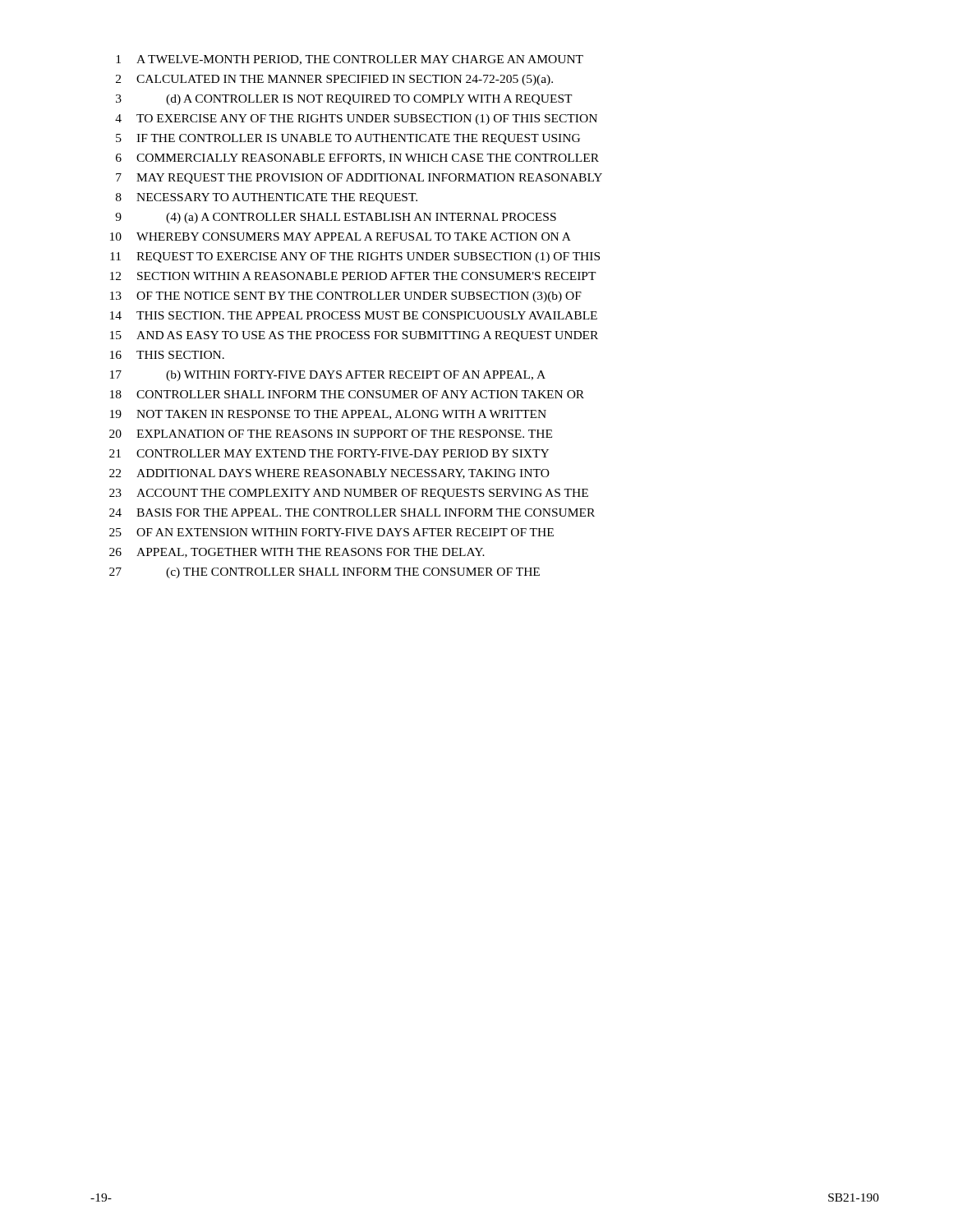
Task: Point to the text block starting "8 NECESSARY TO AUTHENTICATE THE REQUEST."
Action: 267,198
